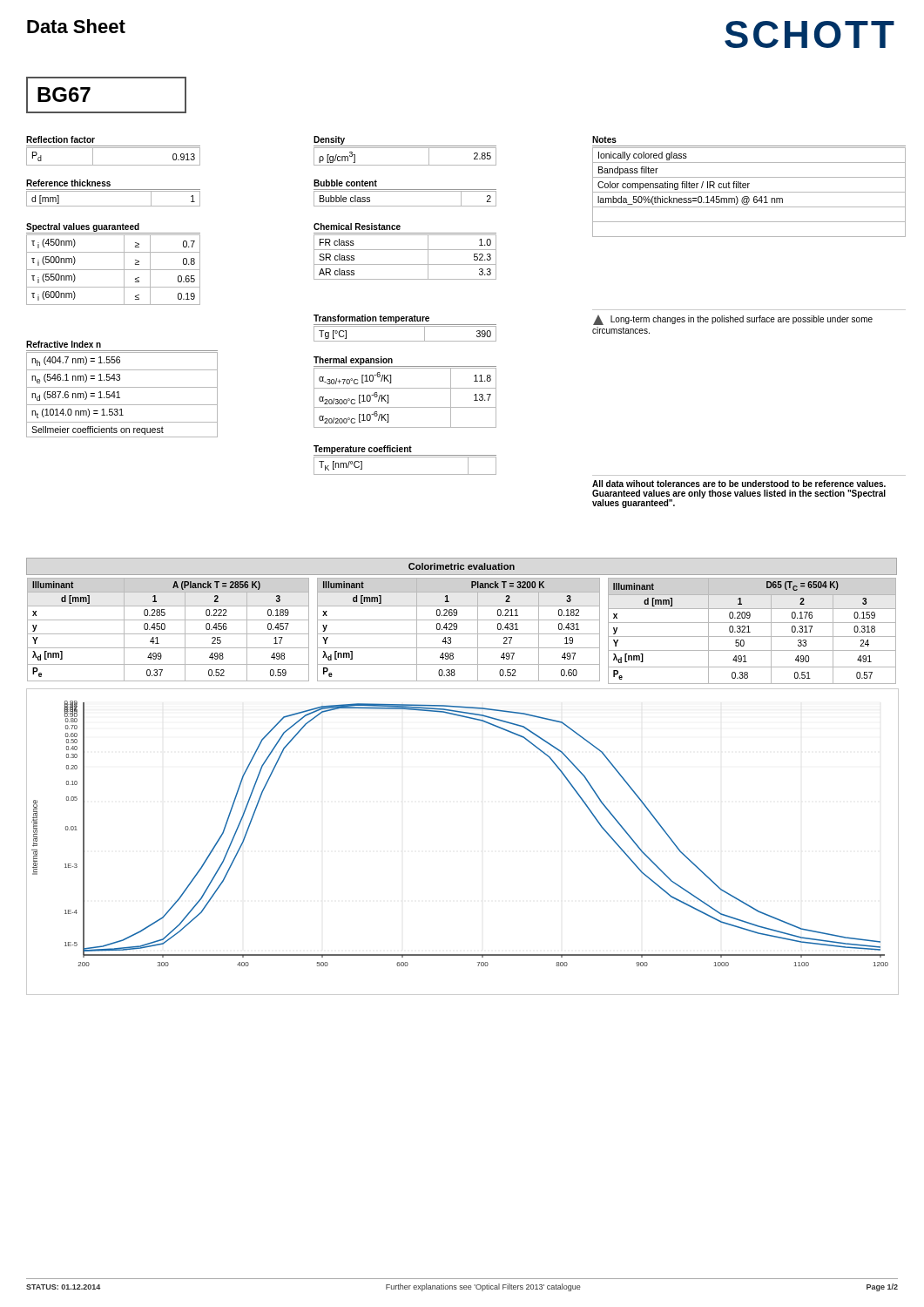
Task: Locate the table with the text "n d (587.6"
Action: [122, 389]
